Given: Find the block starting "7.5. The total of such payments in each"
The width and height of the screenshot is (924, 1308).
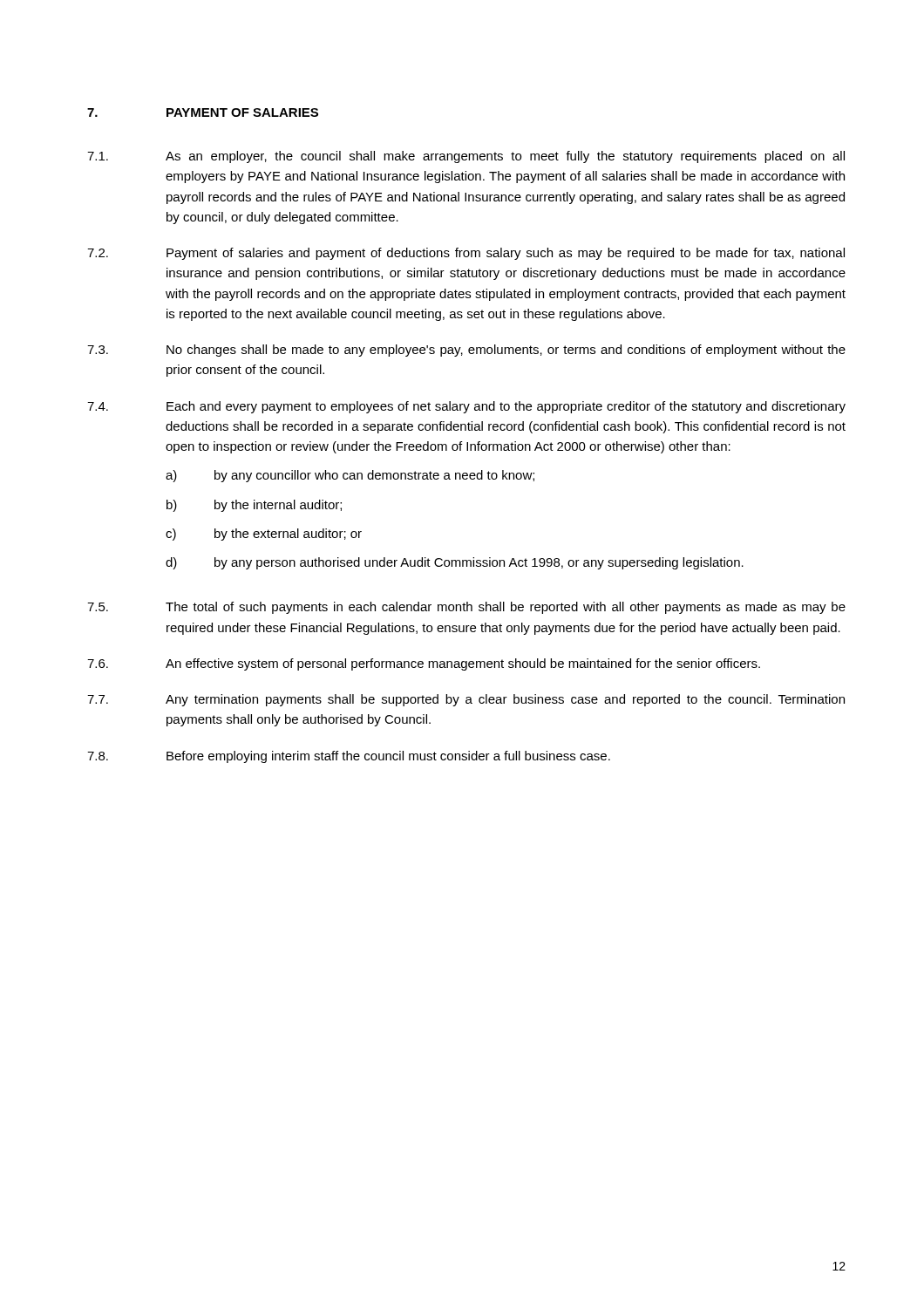Looking at the screenshot, I should pos(466,617).
